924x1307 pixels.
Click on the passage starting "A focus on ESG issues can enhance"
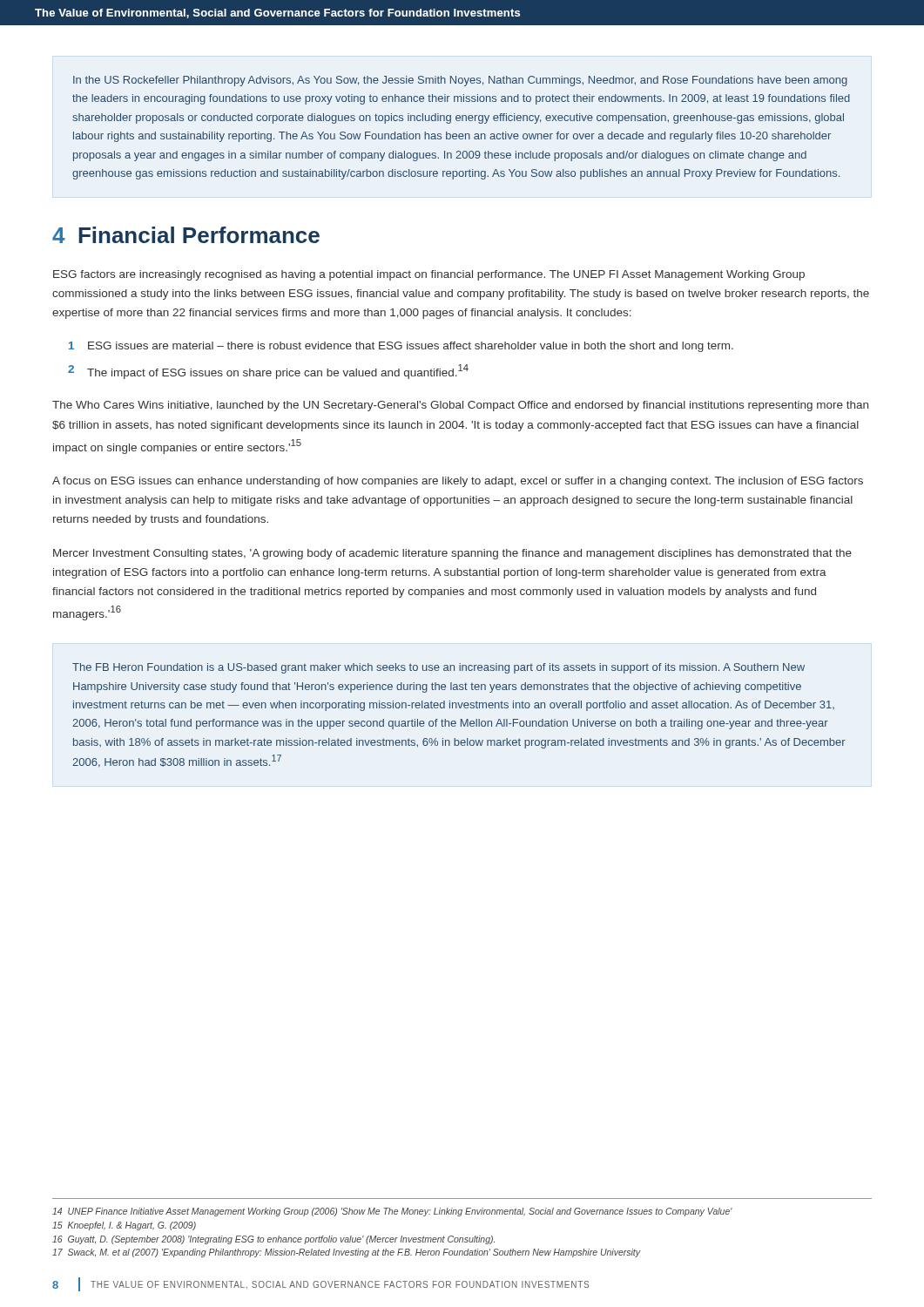tap(458, 500)
